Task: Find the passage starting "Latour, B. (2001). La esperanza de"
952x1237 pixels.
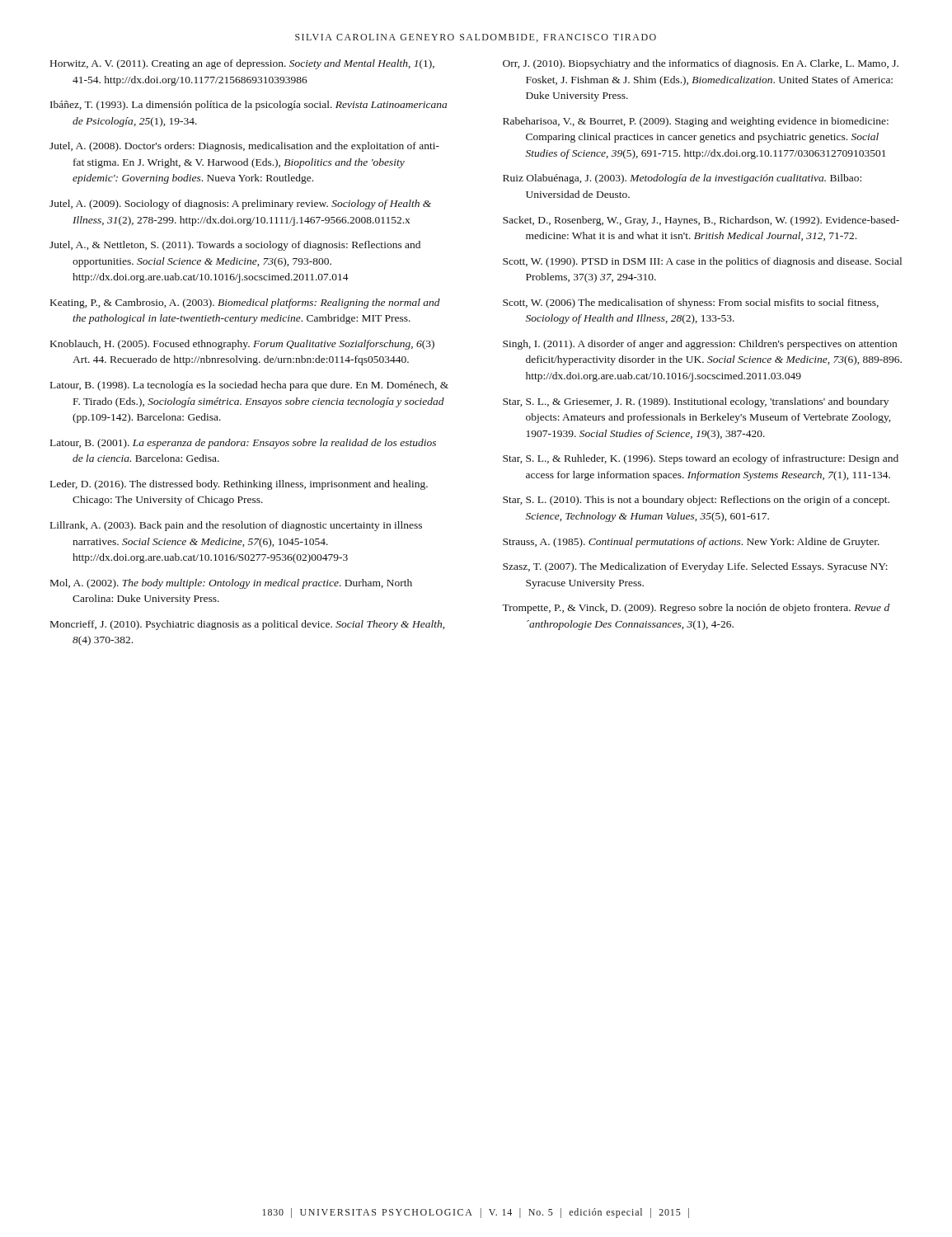Action: tap(243, 450)
